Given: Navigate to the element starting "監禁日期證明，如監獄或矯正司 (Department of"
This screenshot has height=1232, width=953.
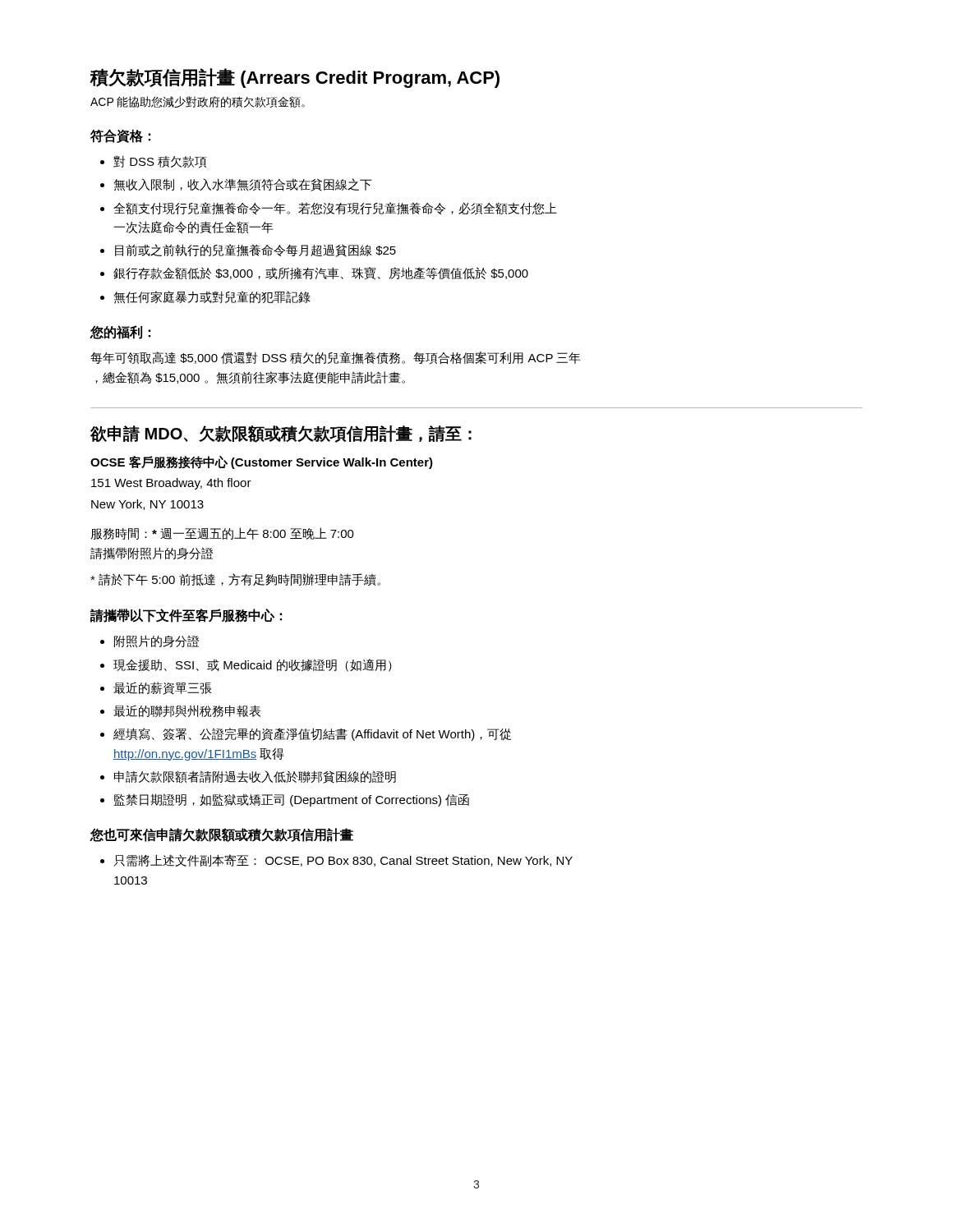Looking at the screenshot, I should tap(292, 800).
